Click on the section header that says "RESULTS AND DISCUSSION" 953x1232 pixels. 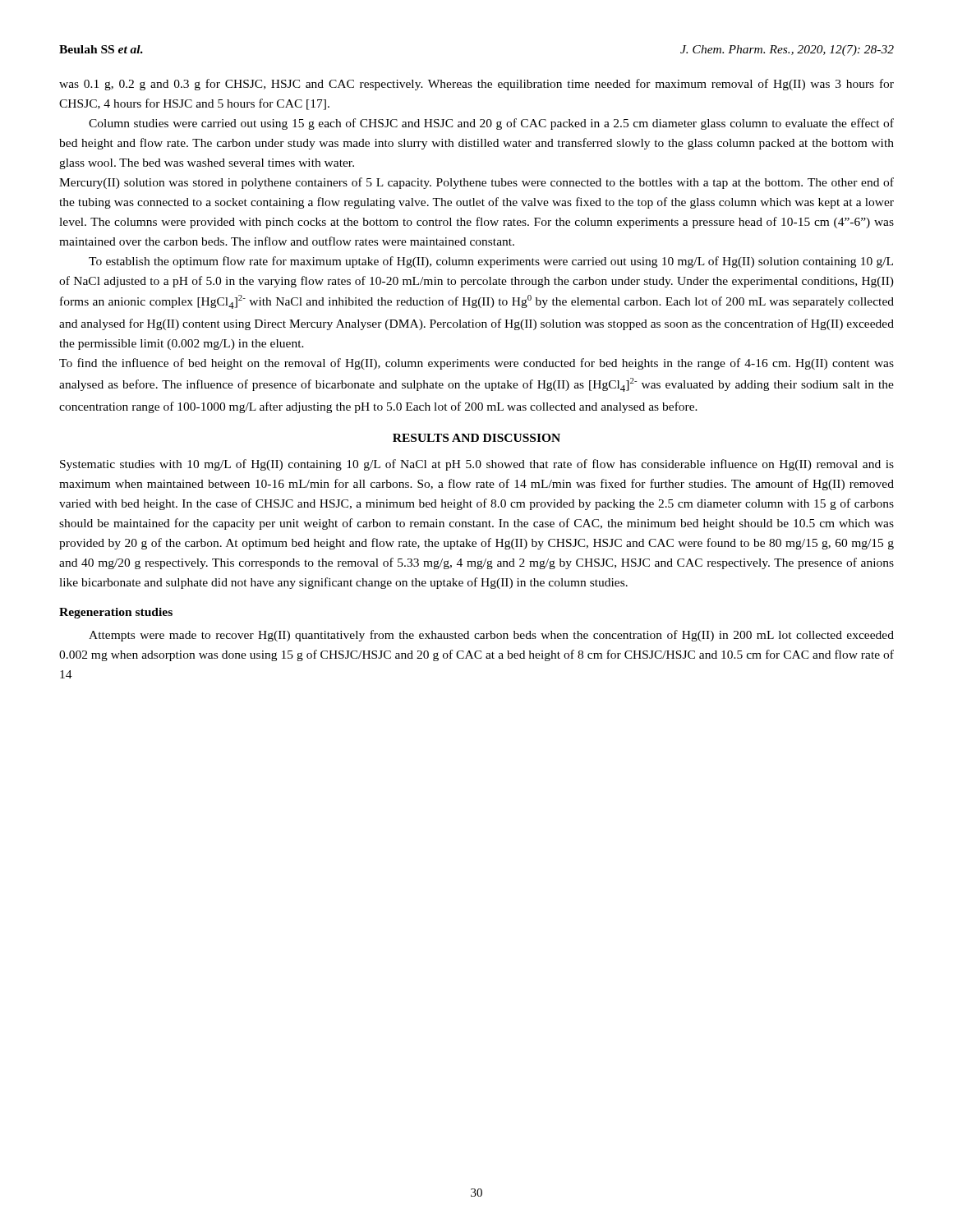coord(476,437)
